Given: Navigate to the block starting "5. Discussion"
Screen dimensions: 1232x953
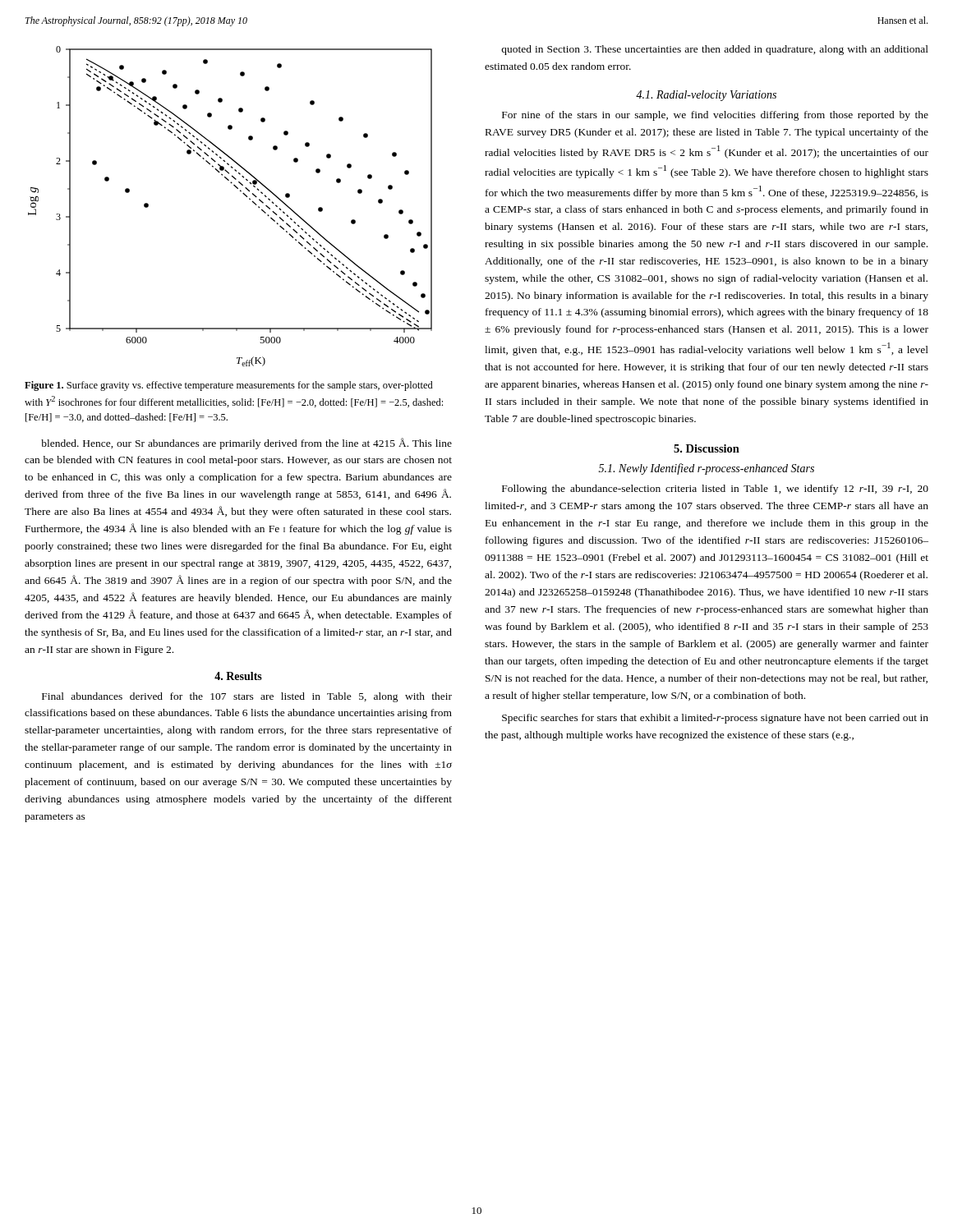Looking at the screenshot, I should [707, 449].
